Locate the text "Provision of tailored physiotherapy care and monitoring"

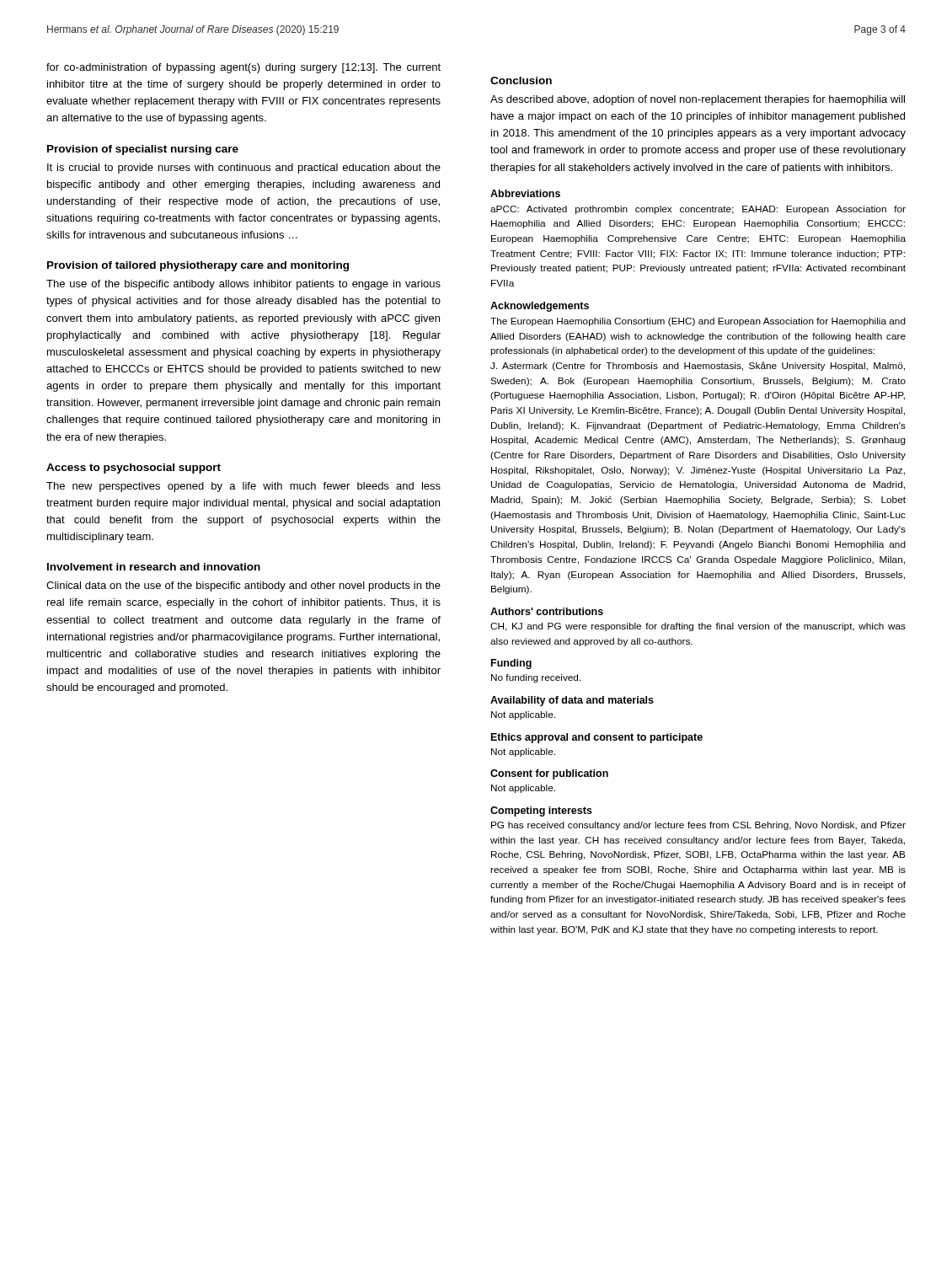click(198, 265)
